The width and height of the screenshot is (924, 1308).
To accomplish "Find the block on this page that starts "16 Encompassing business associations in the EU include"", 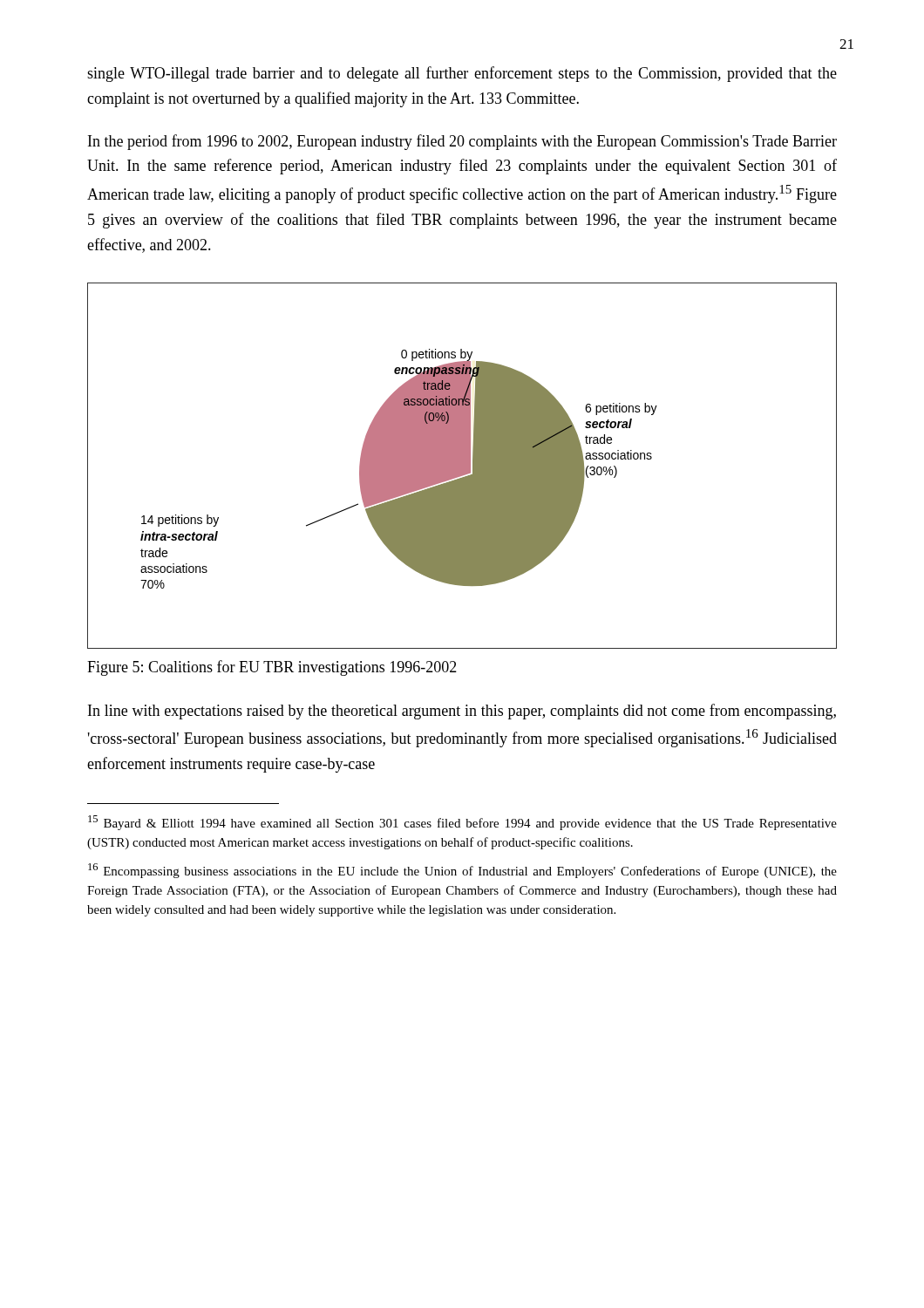I will tap(462, 889).
